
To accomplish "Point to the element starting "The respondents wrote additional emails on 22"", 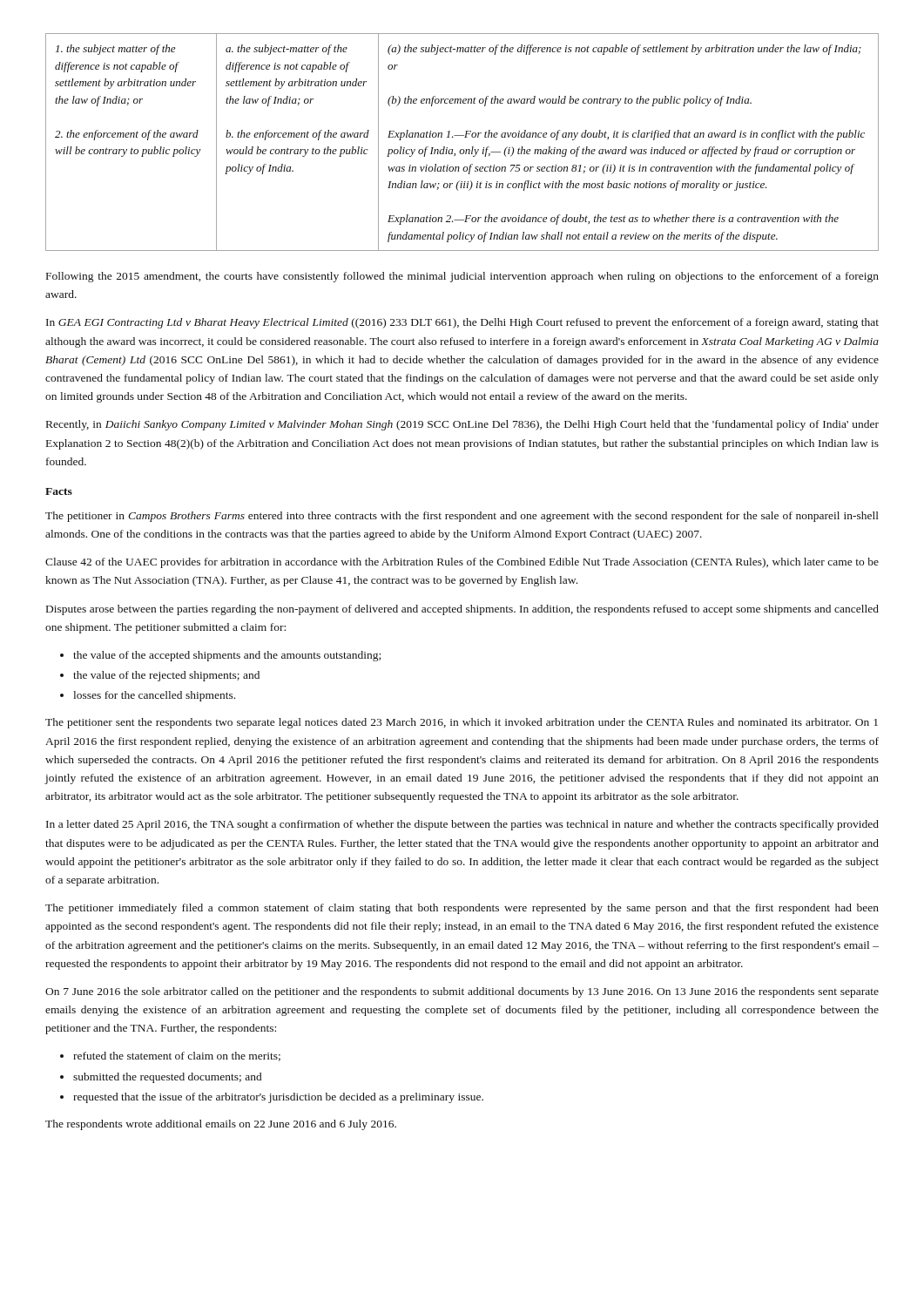I will pyautogui.click(x=221, y=1124).
